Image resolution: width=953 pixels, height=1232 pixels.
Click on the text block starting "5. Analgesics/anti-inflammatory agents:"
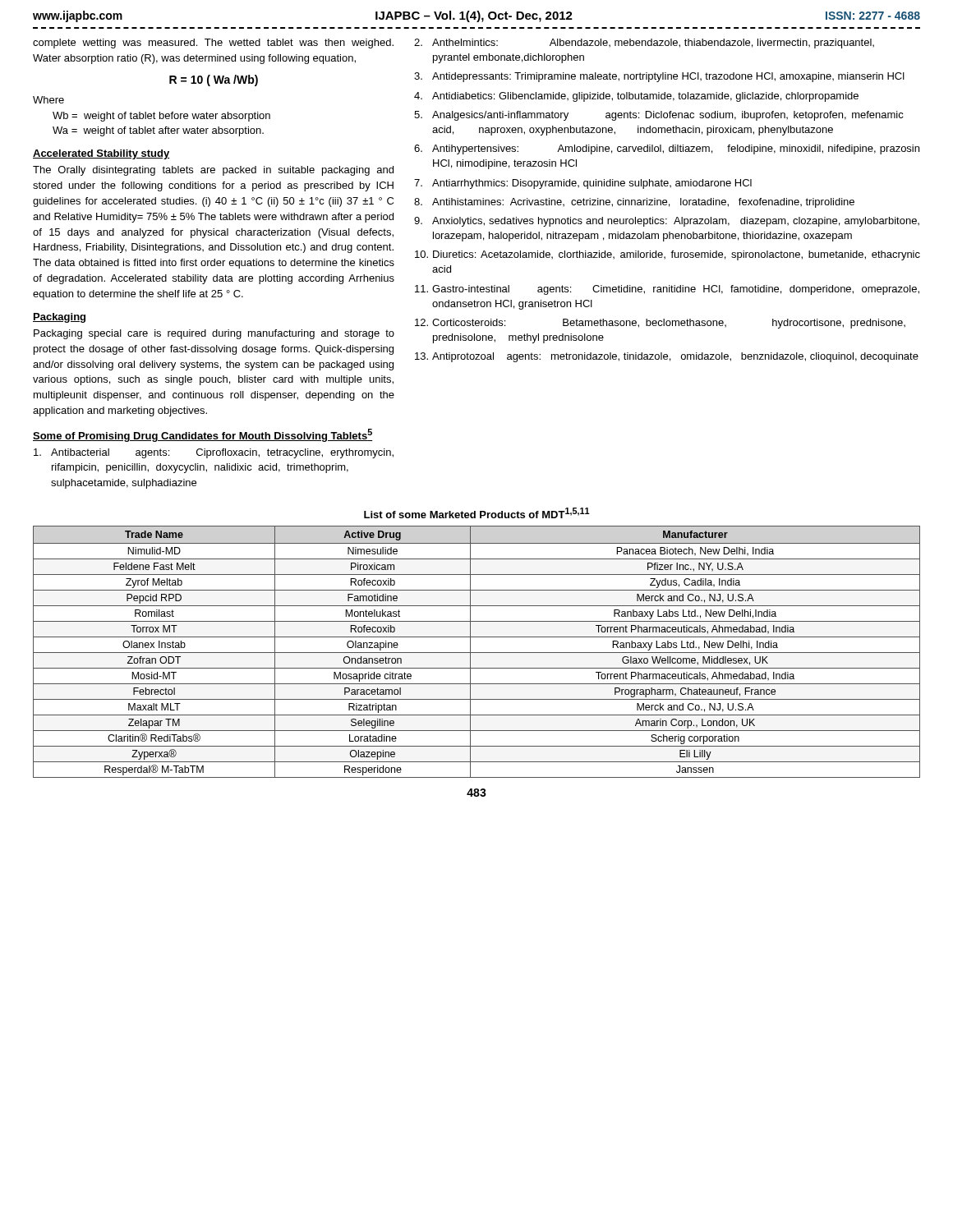[x=667, y=122]
